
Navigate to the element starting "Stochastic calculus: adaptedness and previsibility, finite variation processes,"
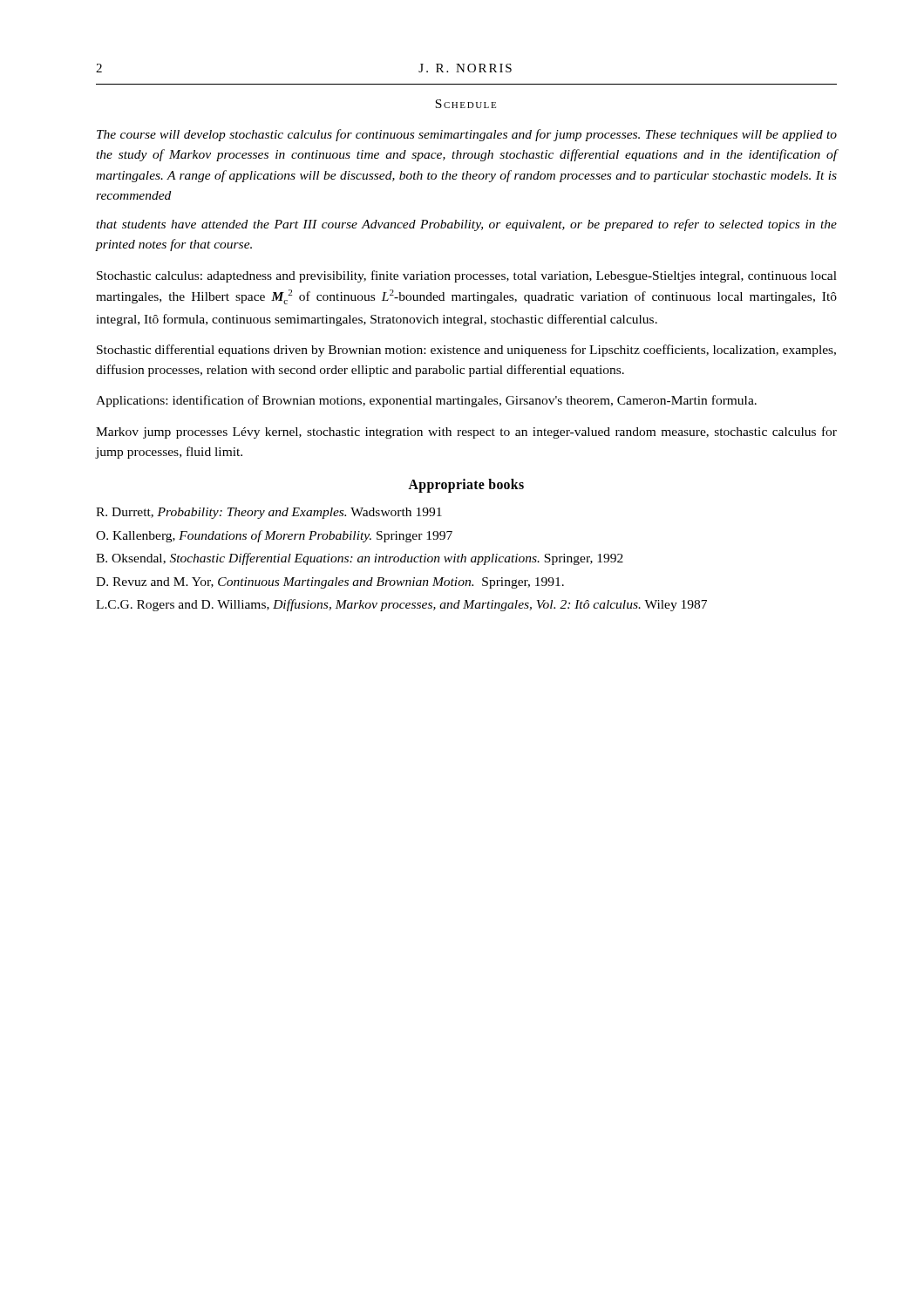pyautogui.click(x=466, y=297)
